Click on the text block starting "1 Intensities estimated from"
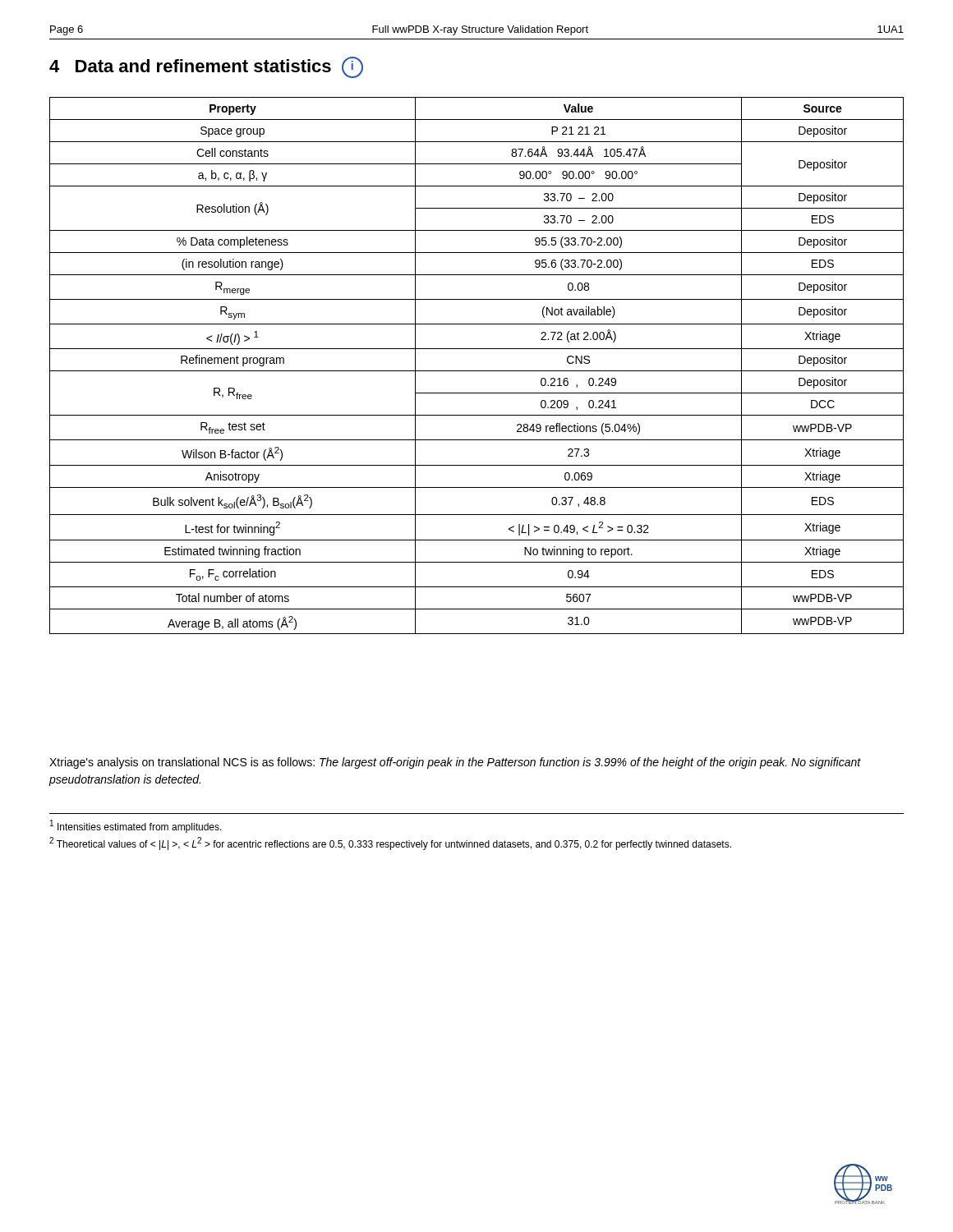 [x=136, y=826]
